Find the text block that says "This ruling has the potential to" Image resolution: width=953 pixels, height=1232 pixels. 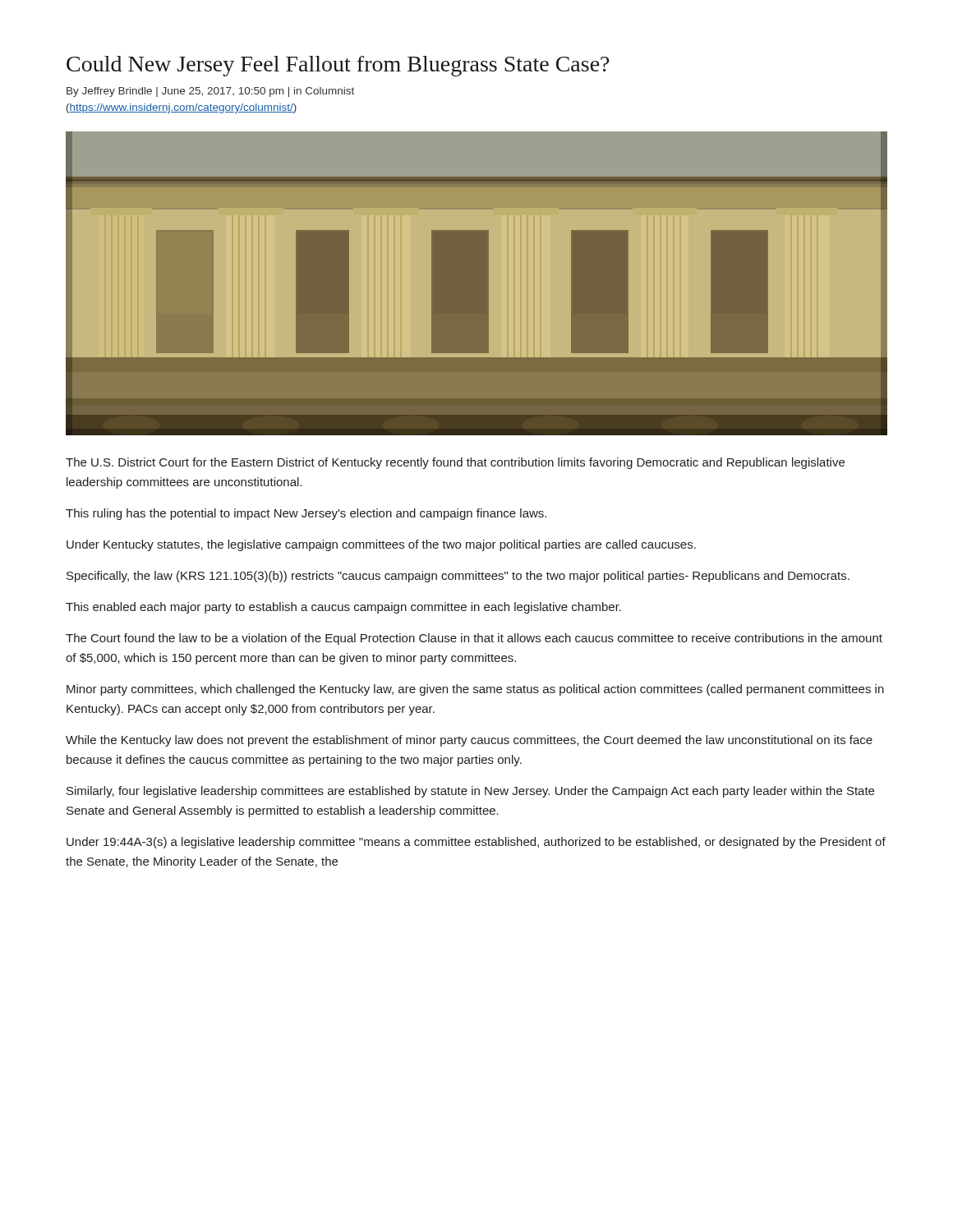coord(476,513)
